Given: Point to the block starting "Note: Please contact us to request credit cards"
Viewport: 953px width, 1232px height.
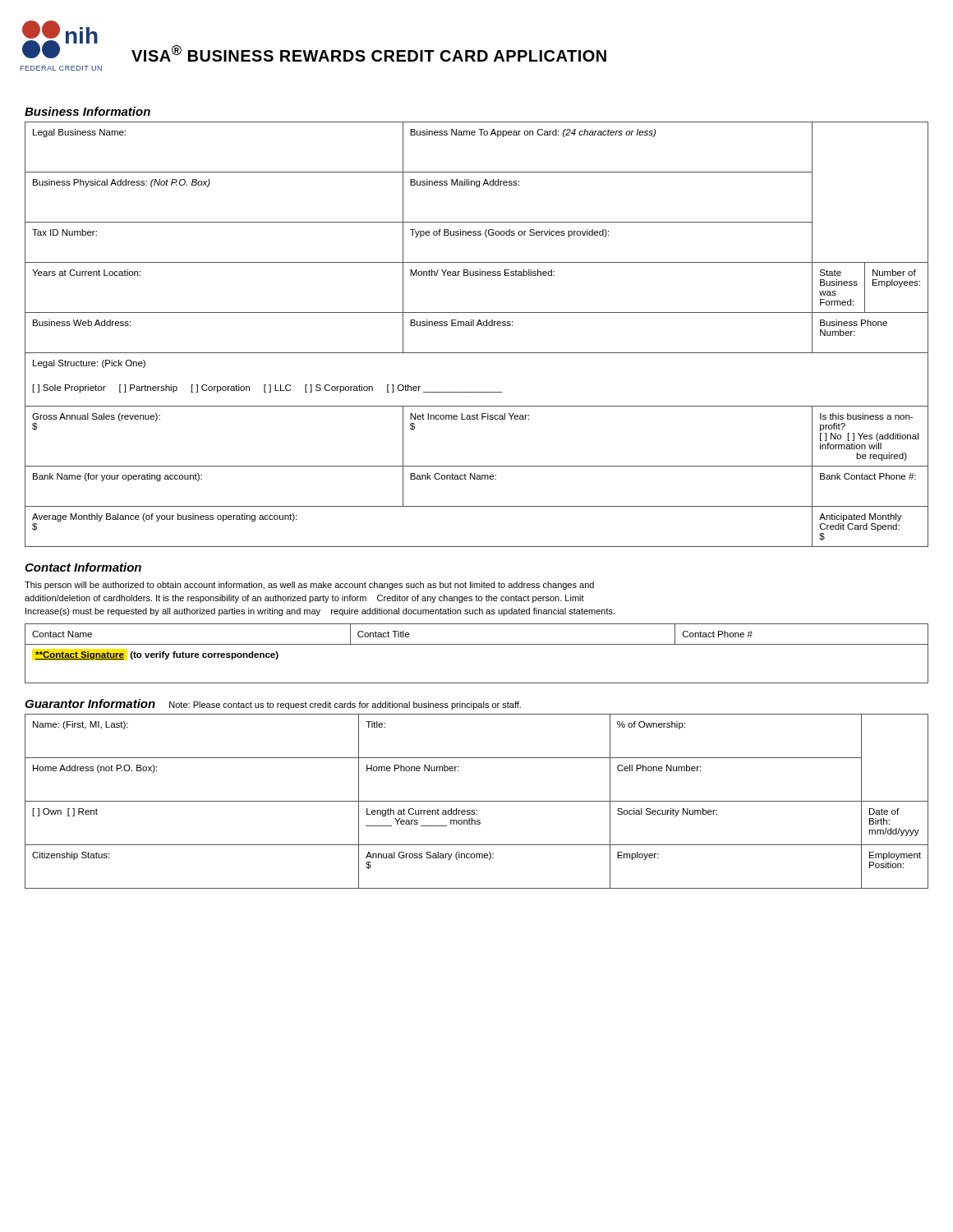Looking at the screenshot, I should point(343,705).
